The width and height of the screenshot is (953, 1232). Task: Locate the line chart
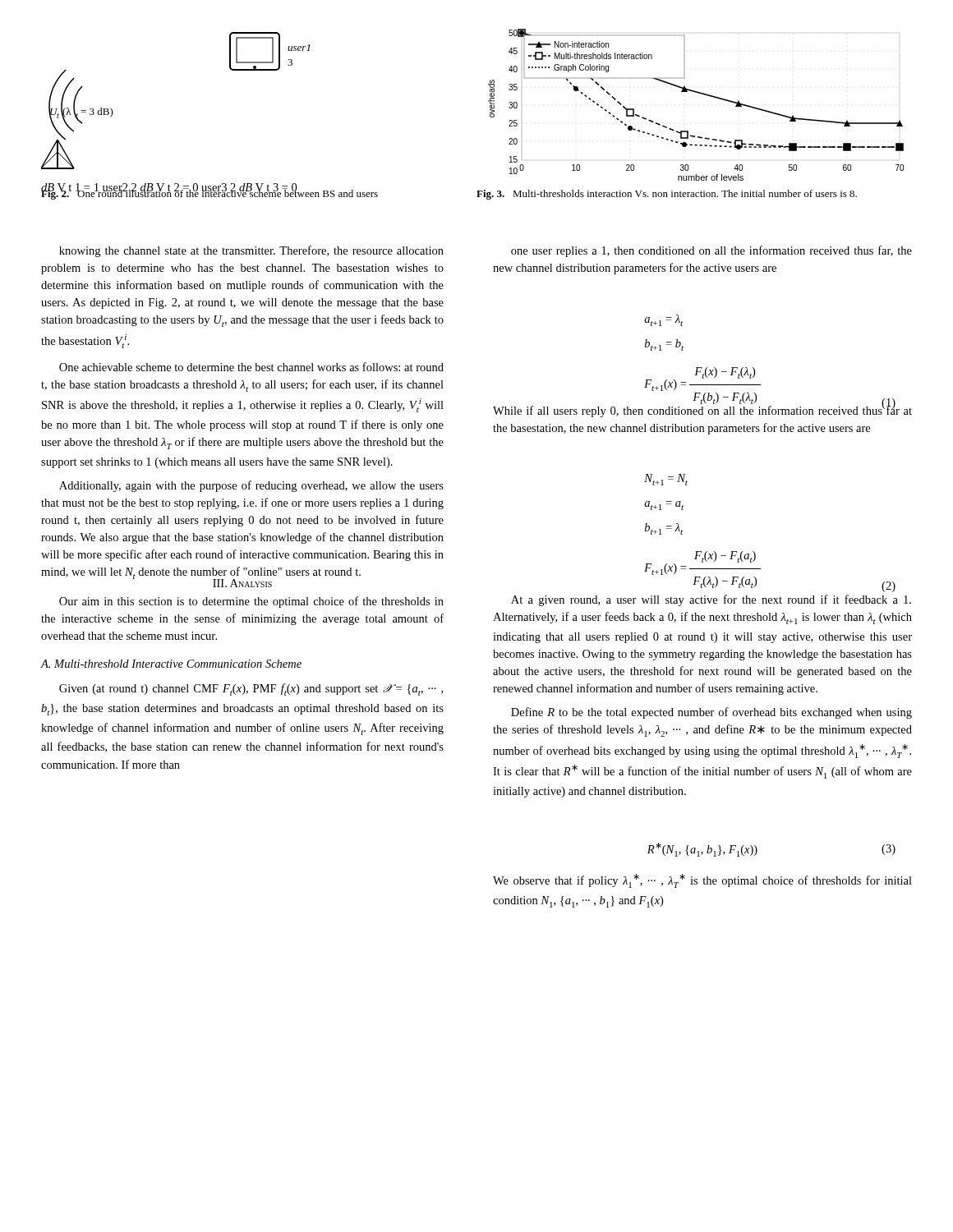(694, 103)
